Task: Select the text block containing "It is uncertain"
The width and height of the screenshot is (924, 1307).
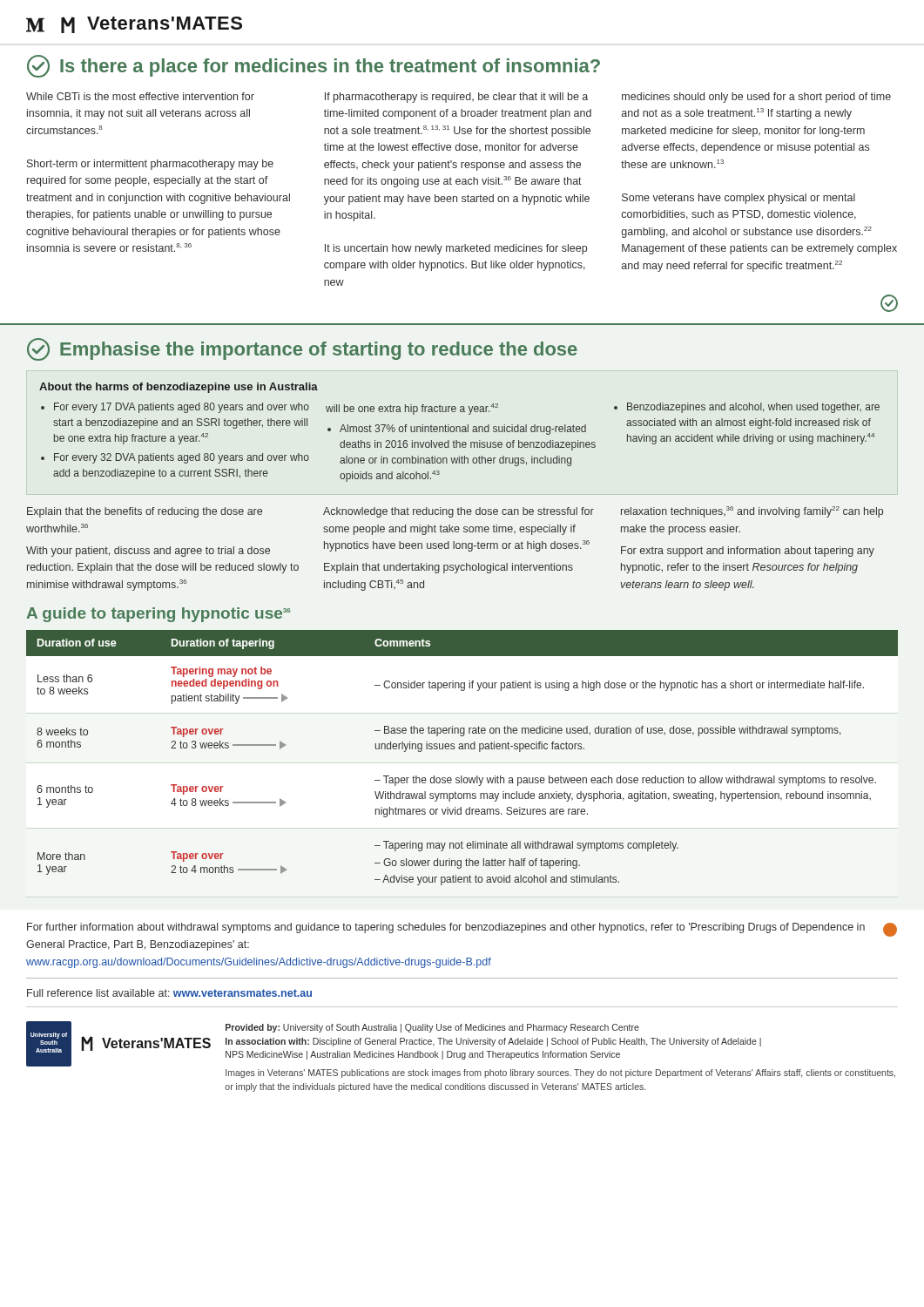Action: [x=456, y=265]
